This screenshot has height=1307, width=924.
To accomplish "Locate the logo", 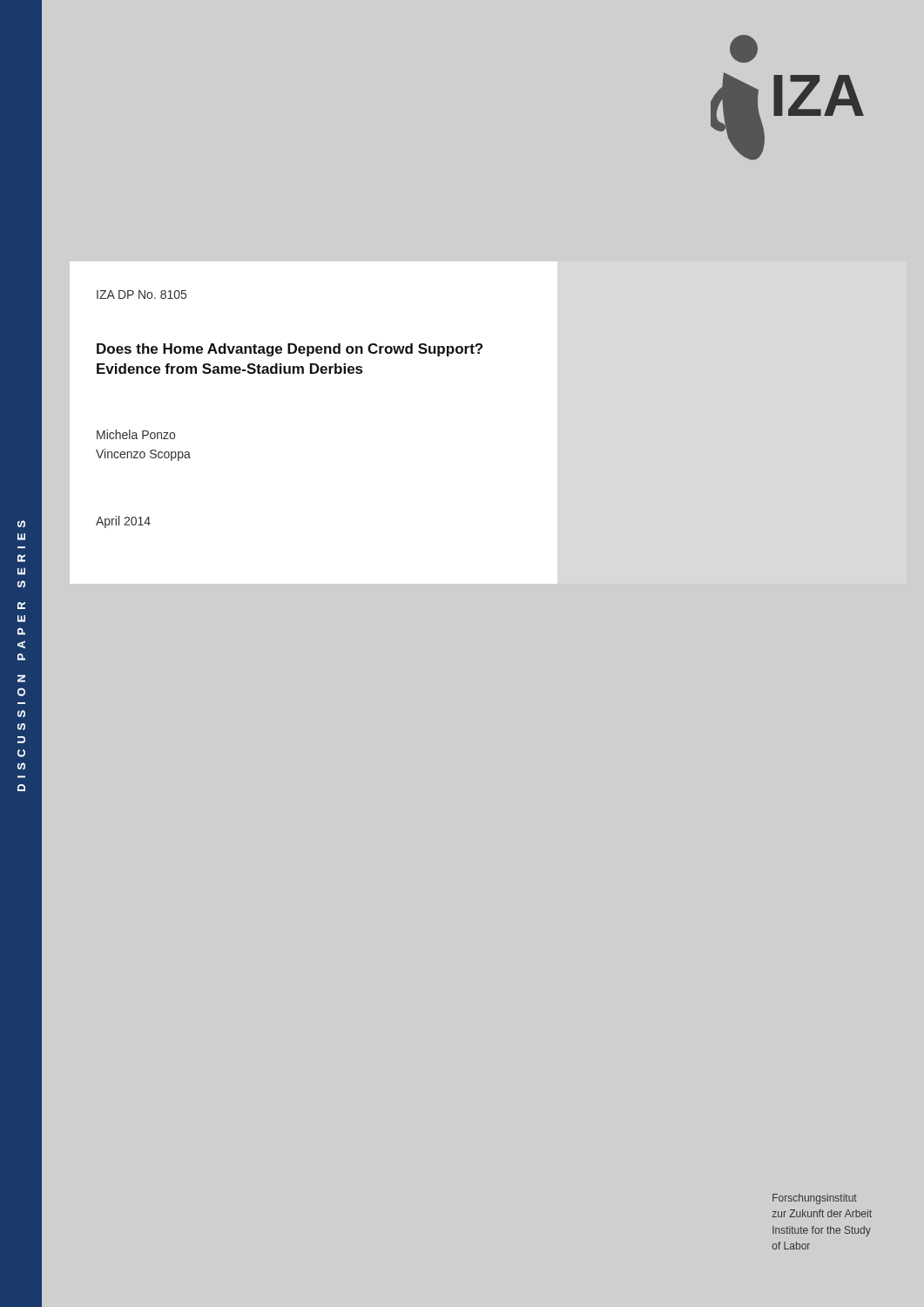I will coord(793,112).
